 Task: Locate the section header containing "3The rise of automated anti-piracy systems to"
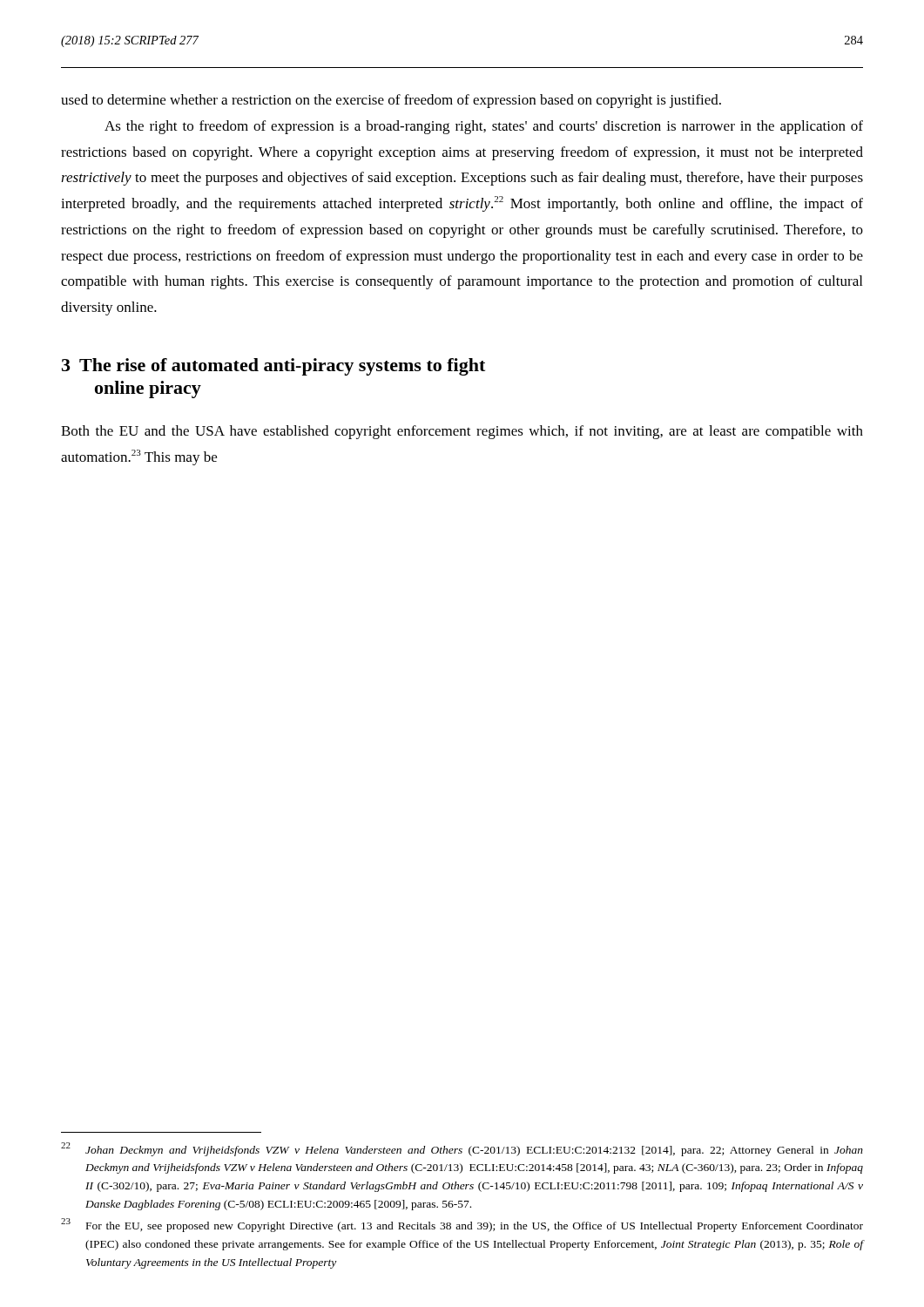tap(462, 376)
